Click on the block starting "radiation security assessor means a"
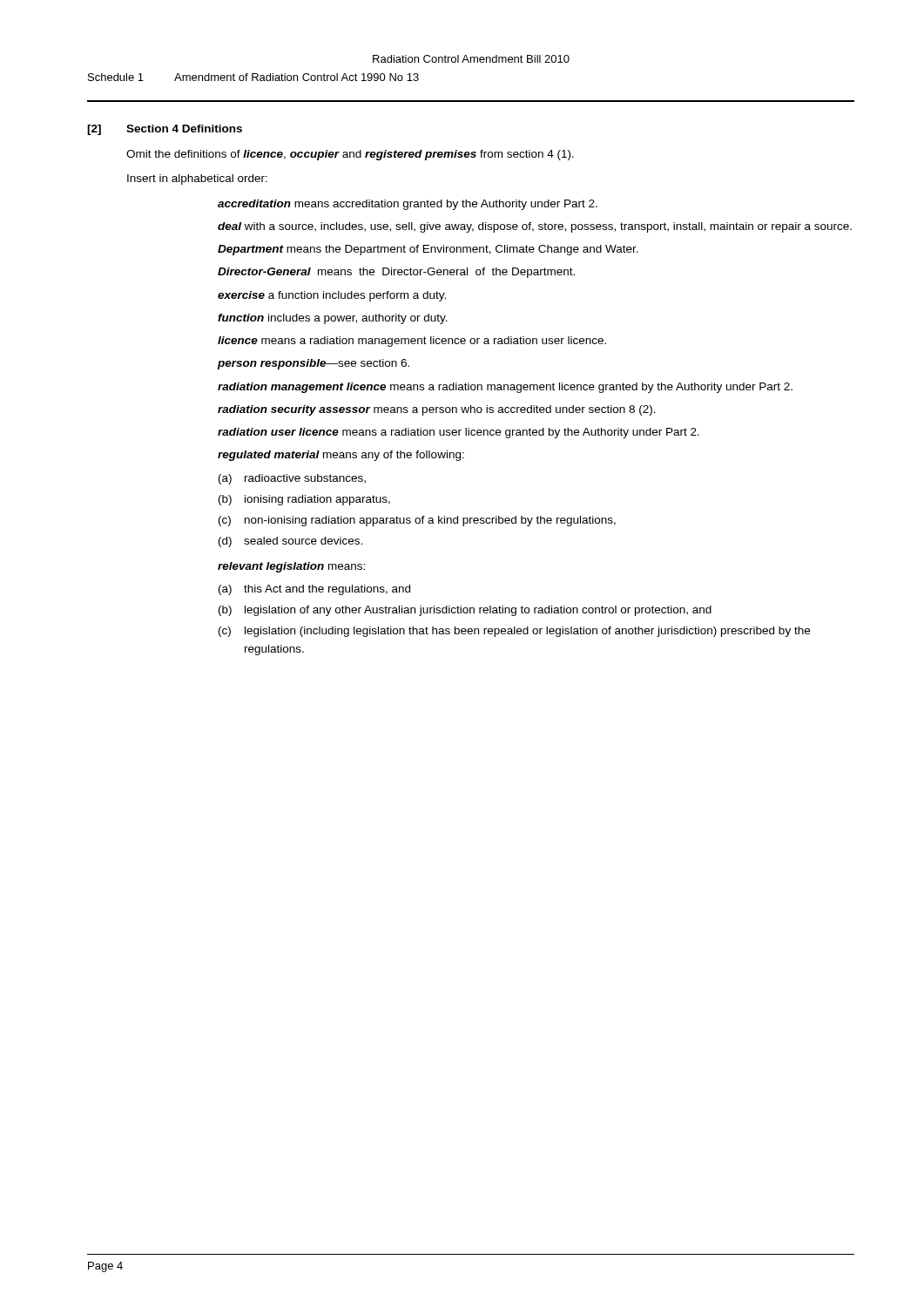The height and width of the screenshot is (1307, 924). [437, 409]
